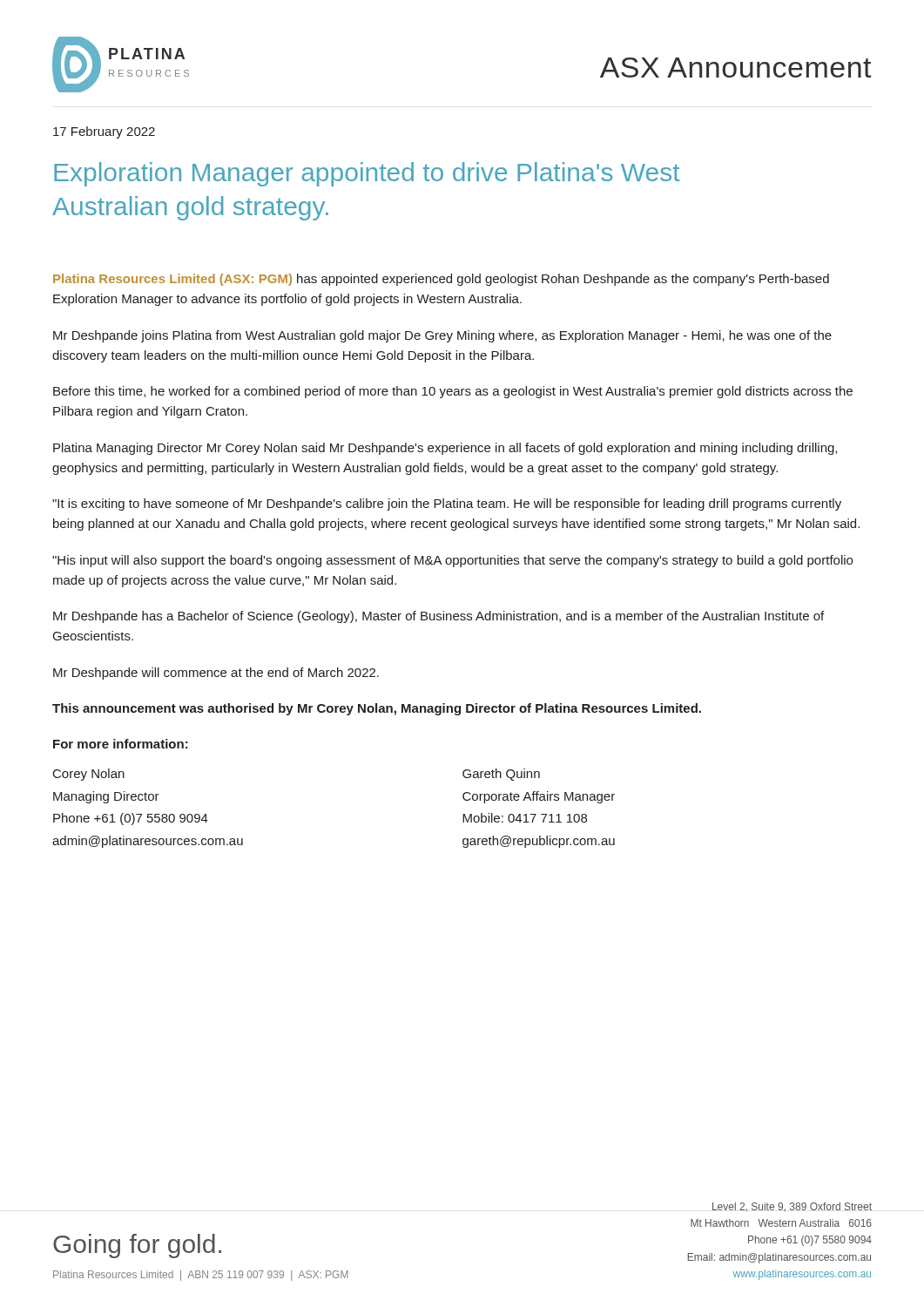Where does it say "17 February 2022"?

104,131
